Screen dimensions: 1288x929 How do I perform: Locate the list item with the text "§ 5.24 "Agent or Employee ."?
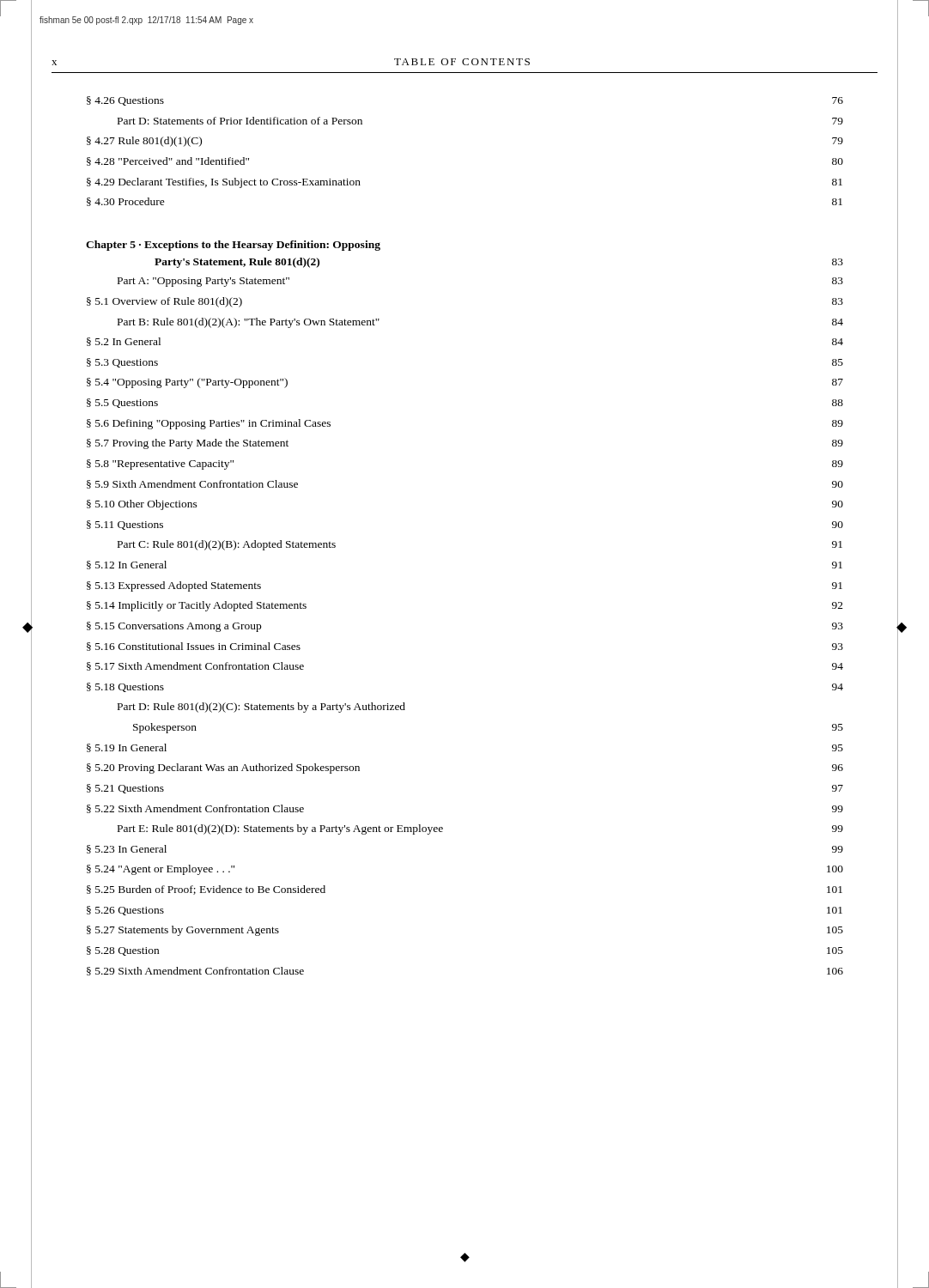click(x=146, y=869)
